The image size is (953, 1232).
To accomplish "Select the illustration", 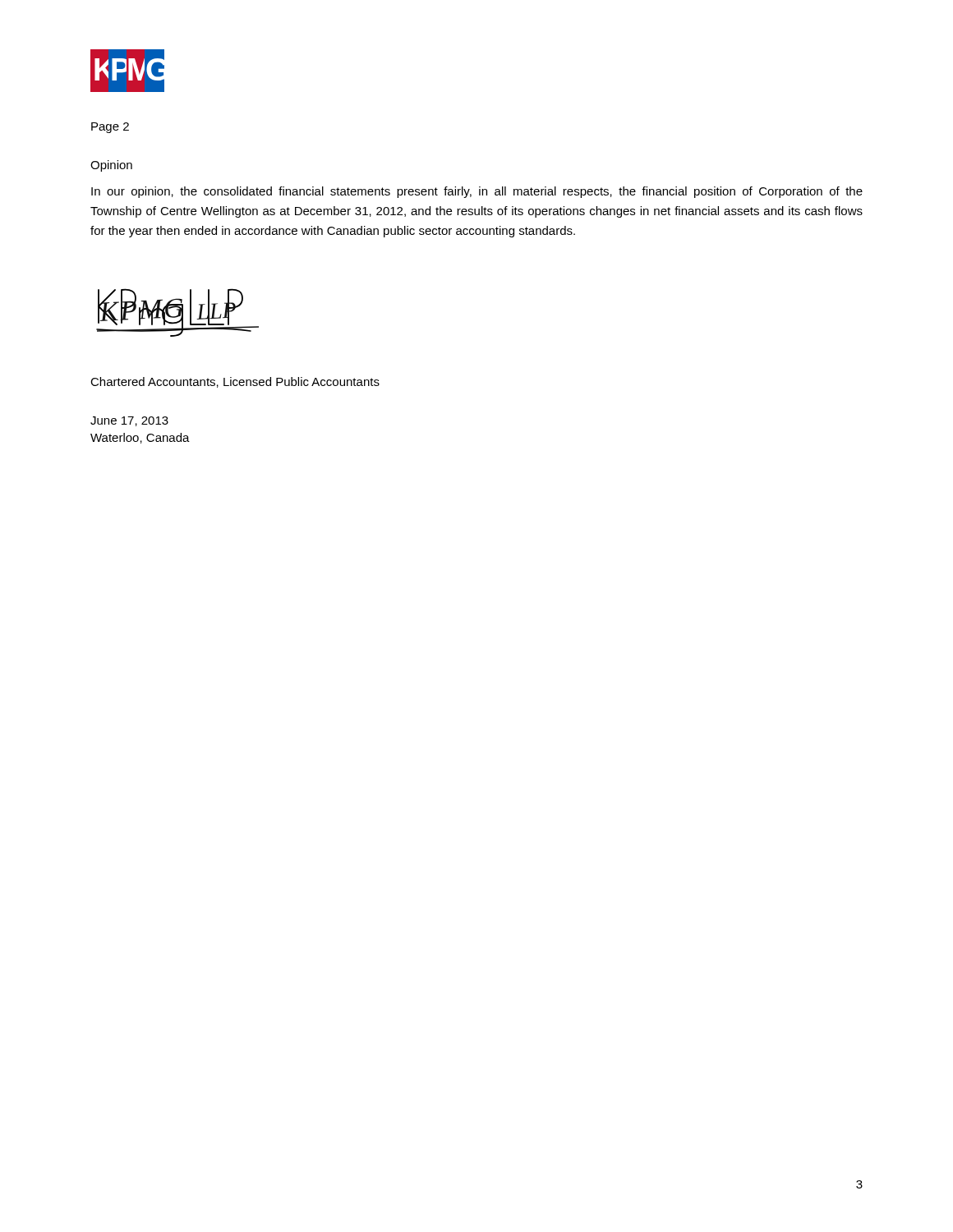I will tap(476, 312).
